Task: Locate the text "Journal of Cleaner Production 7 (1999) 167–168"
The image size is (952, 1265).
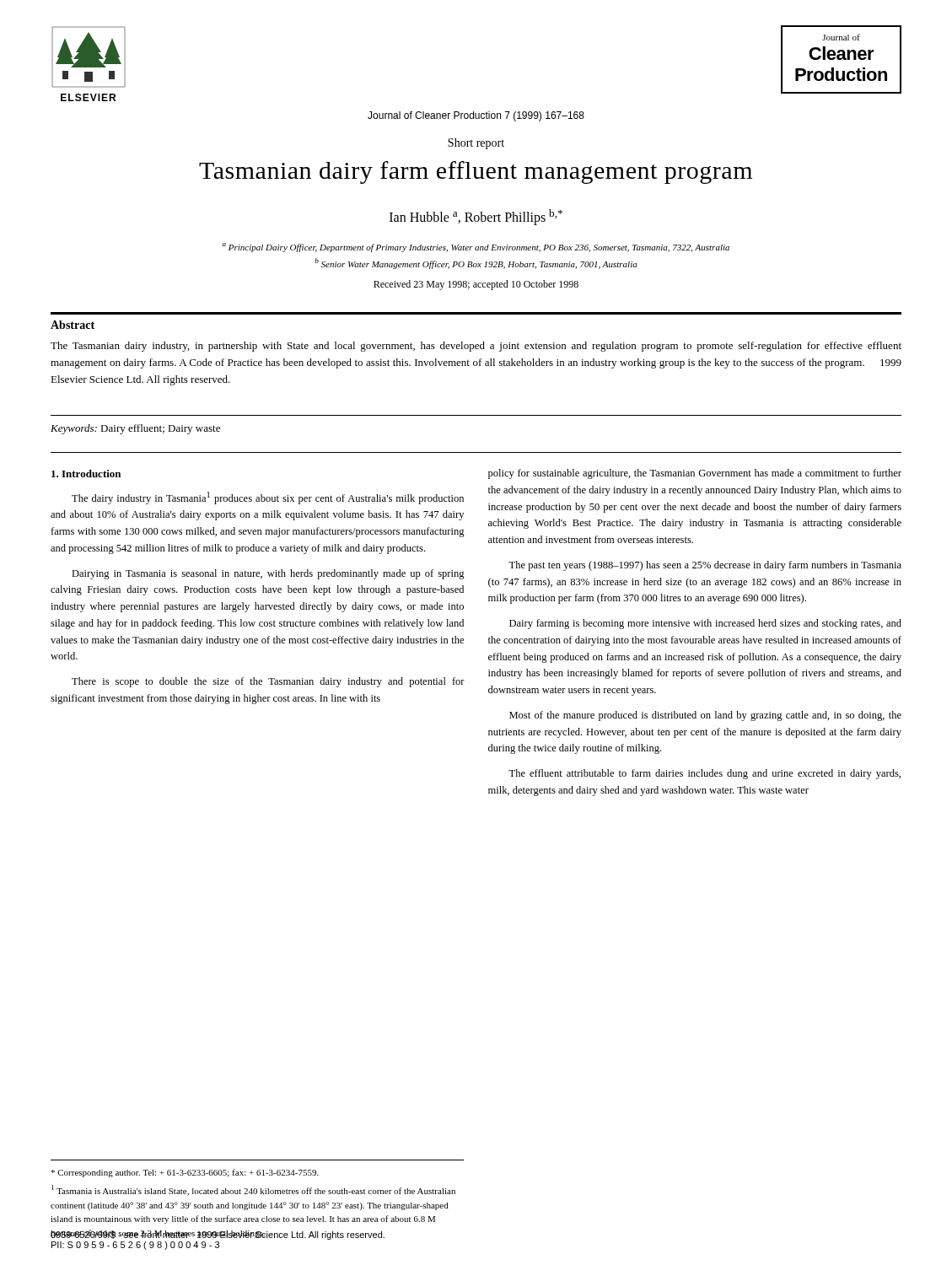Action: click(476, 116)
